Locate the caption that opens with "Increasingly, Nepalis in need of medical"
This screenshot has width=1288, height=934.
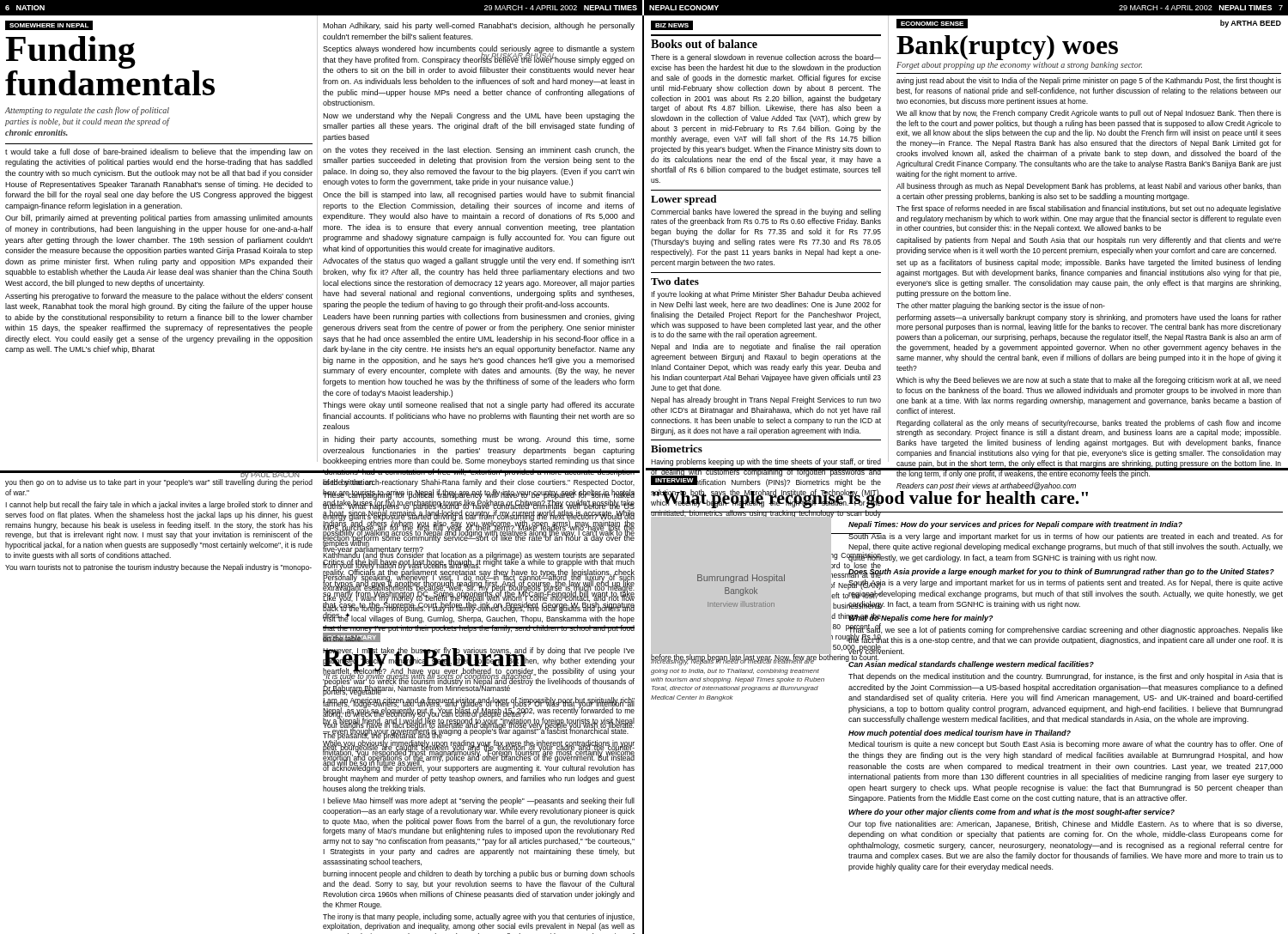738,679
